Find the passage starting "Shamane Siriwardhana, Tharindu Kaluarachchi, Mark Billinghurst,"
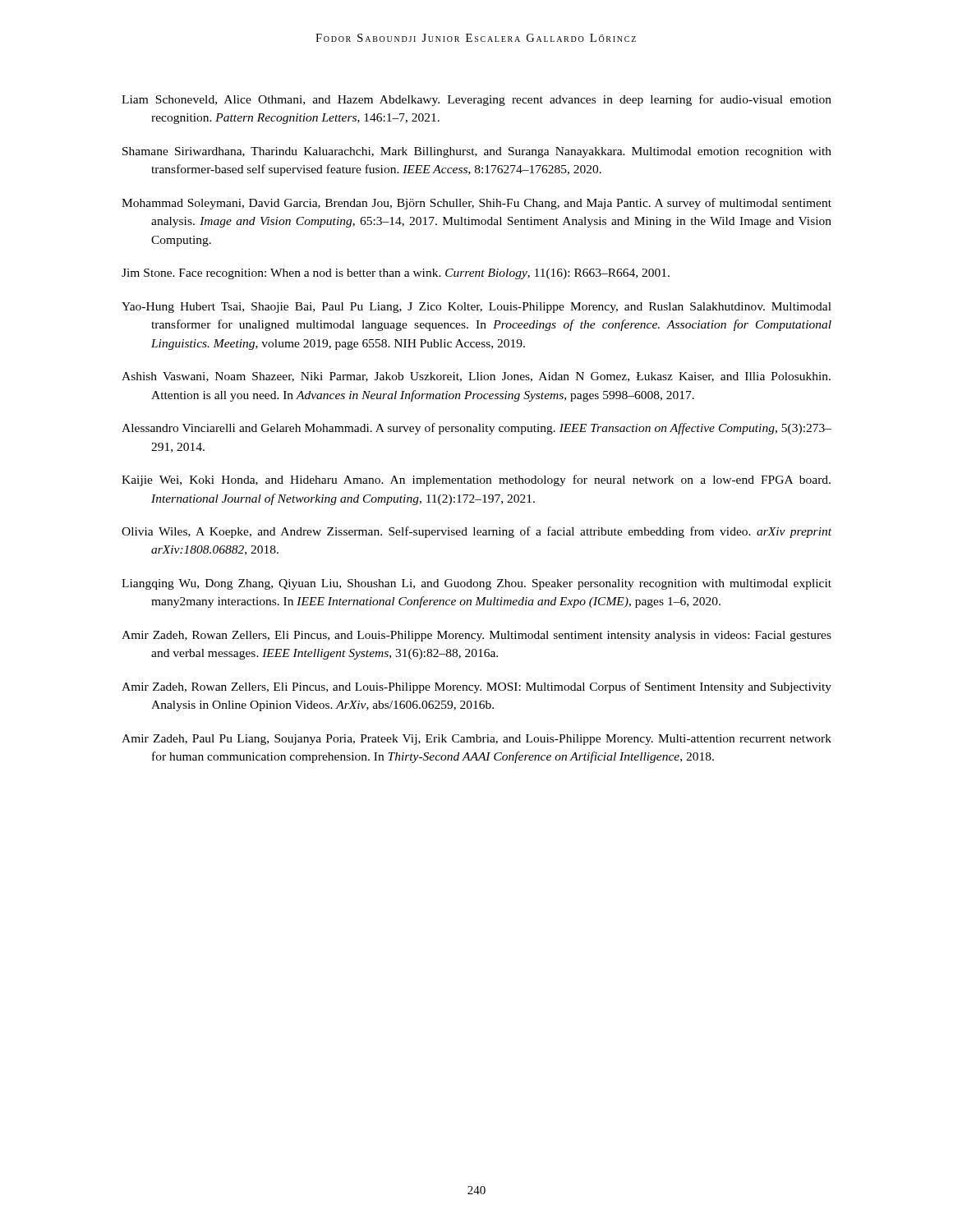Viewport: 953px width, 1232px height. (476, 160)
